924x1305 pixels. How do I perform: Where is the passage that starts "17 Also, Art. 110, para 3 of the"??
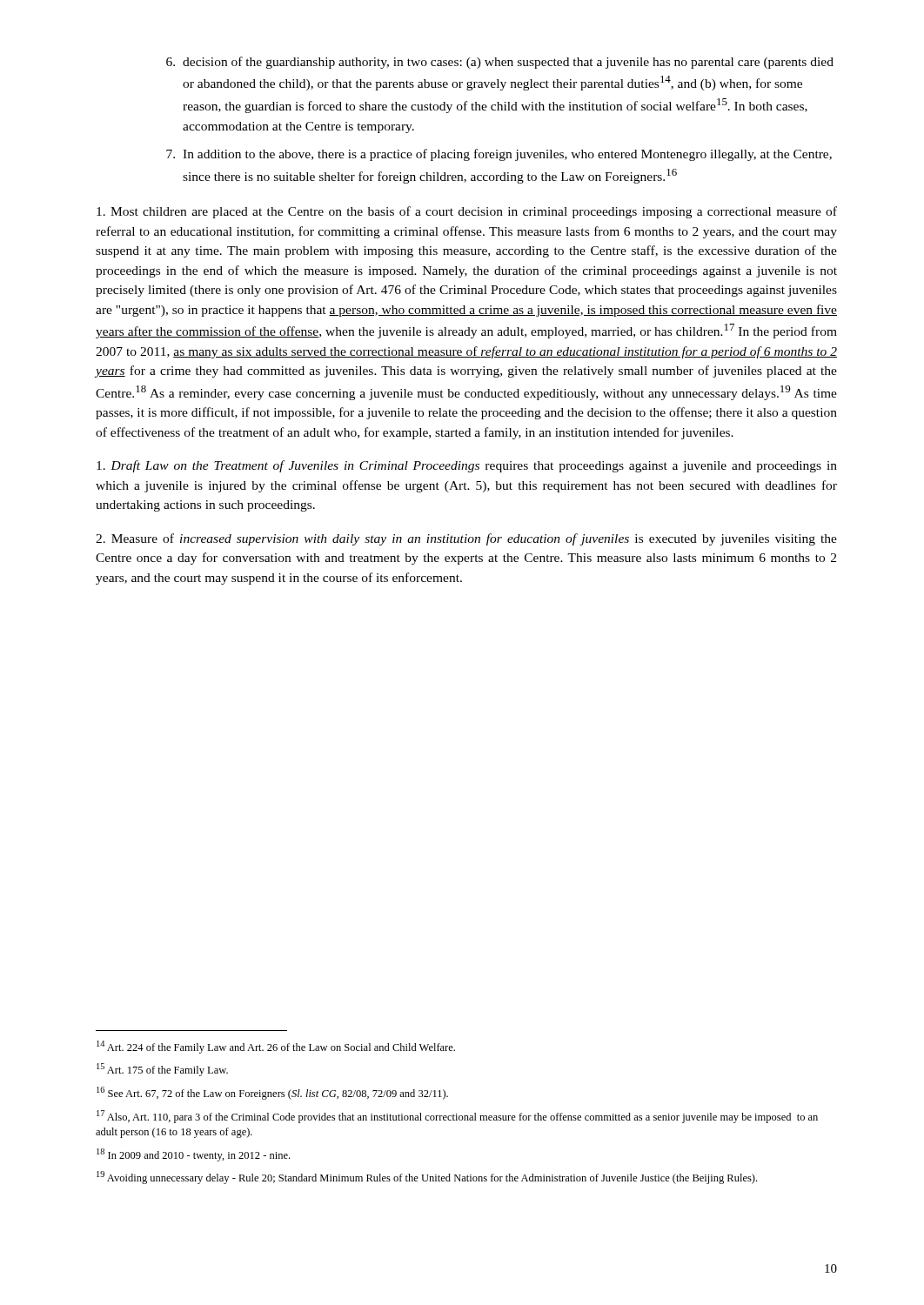tap(457, 1123)
